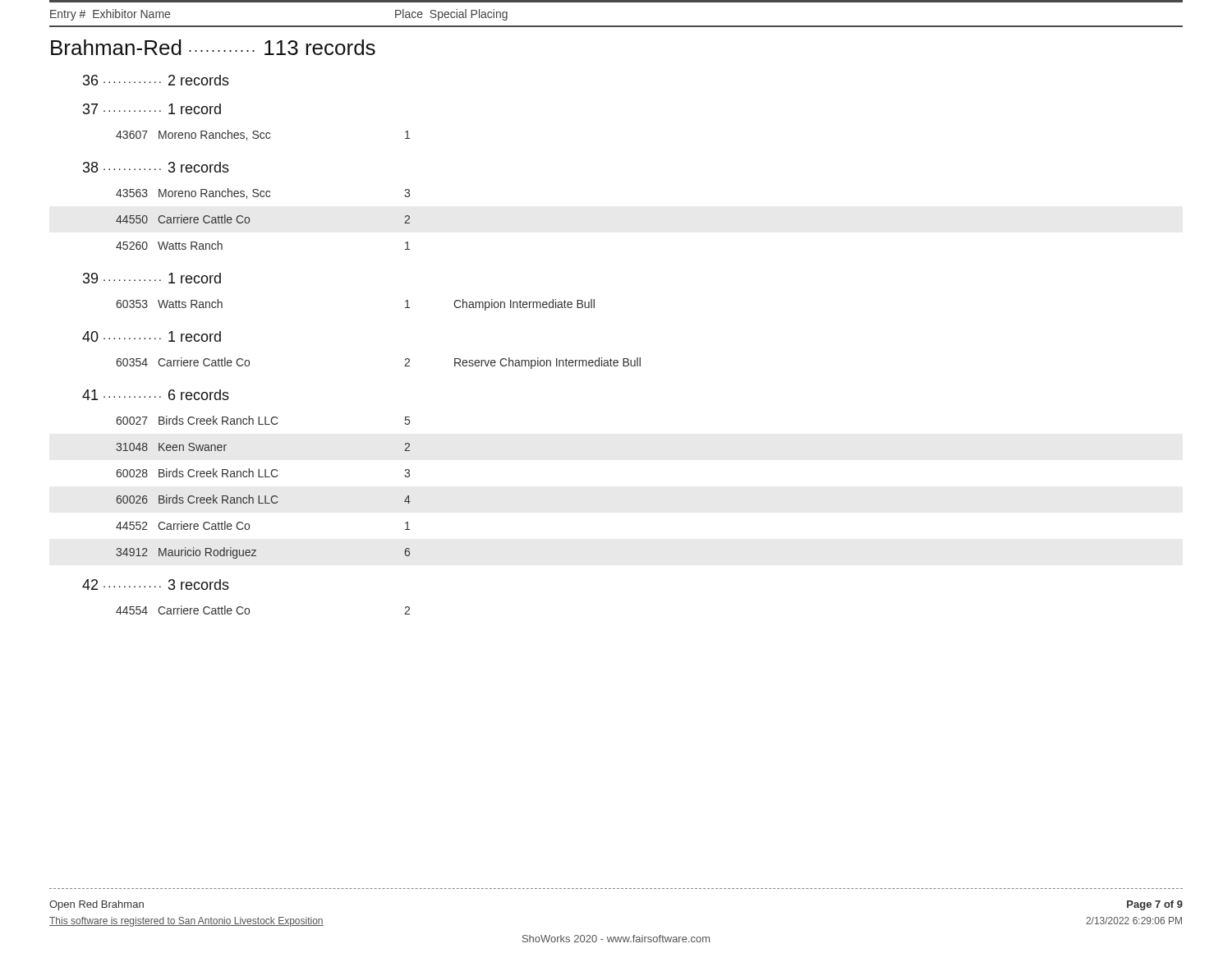This screenshot has height=953, width=1232.
Task: Locate the section header that says "36 ············ 2"
Action: [156, 81]
